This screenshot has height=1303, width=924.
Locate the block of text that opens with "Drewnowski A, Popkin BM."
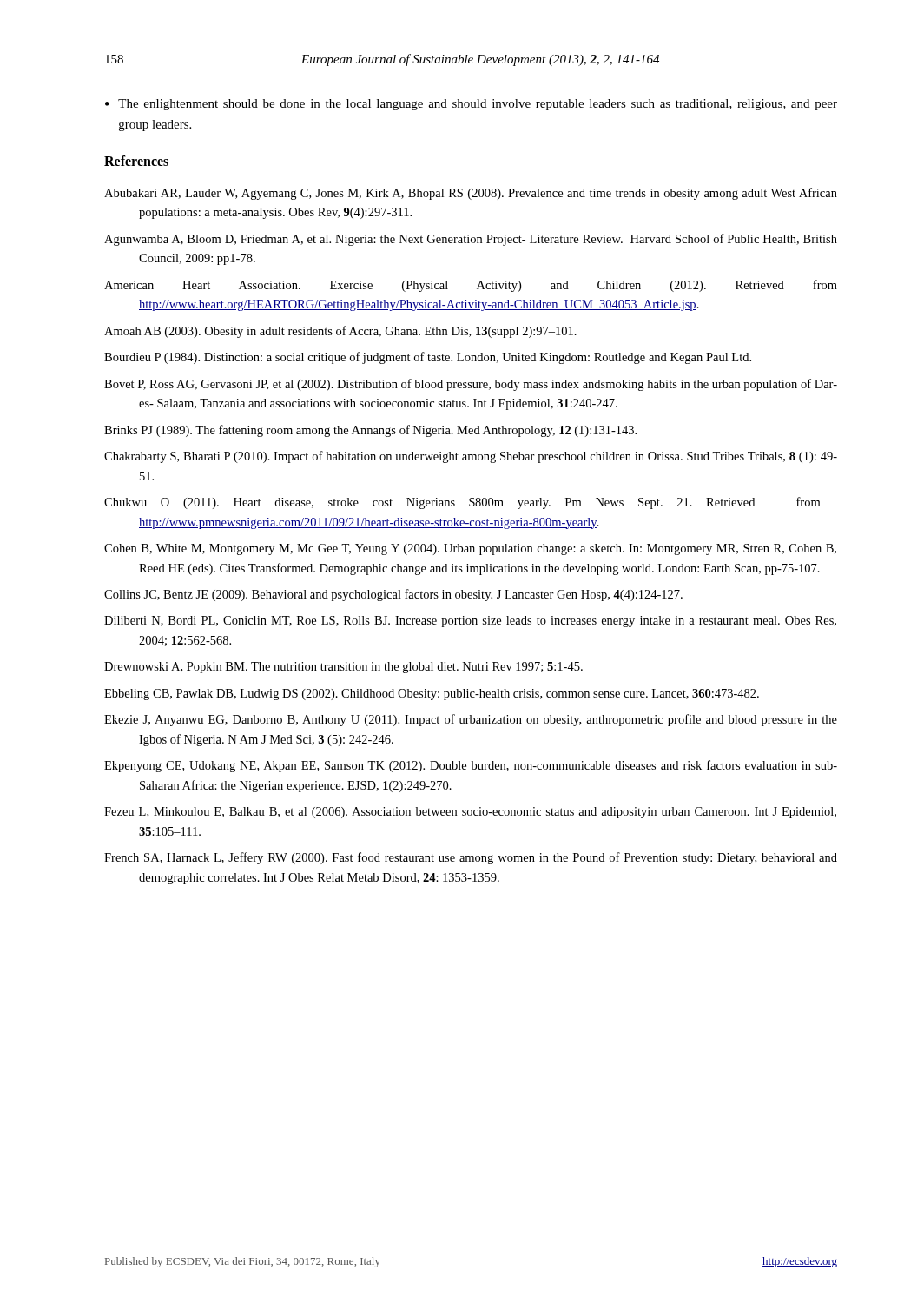(344, 667)
